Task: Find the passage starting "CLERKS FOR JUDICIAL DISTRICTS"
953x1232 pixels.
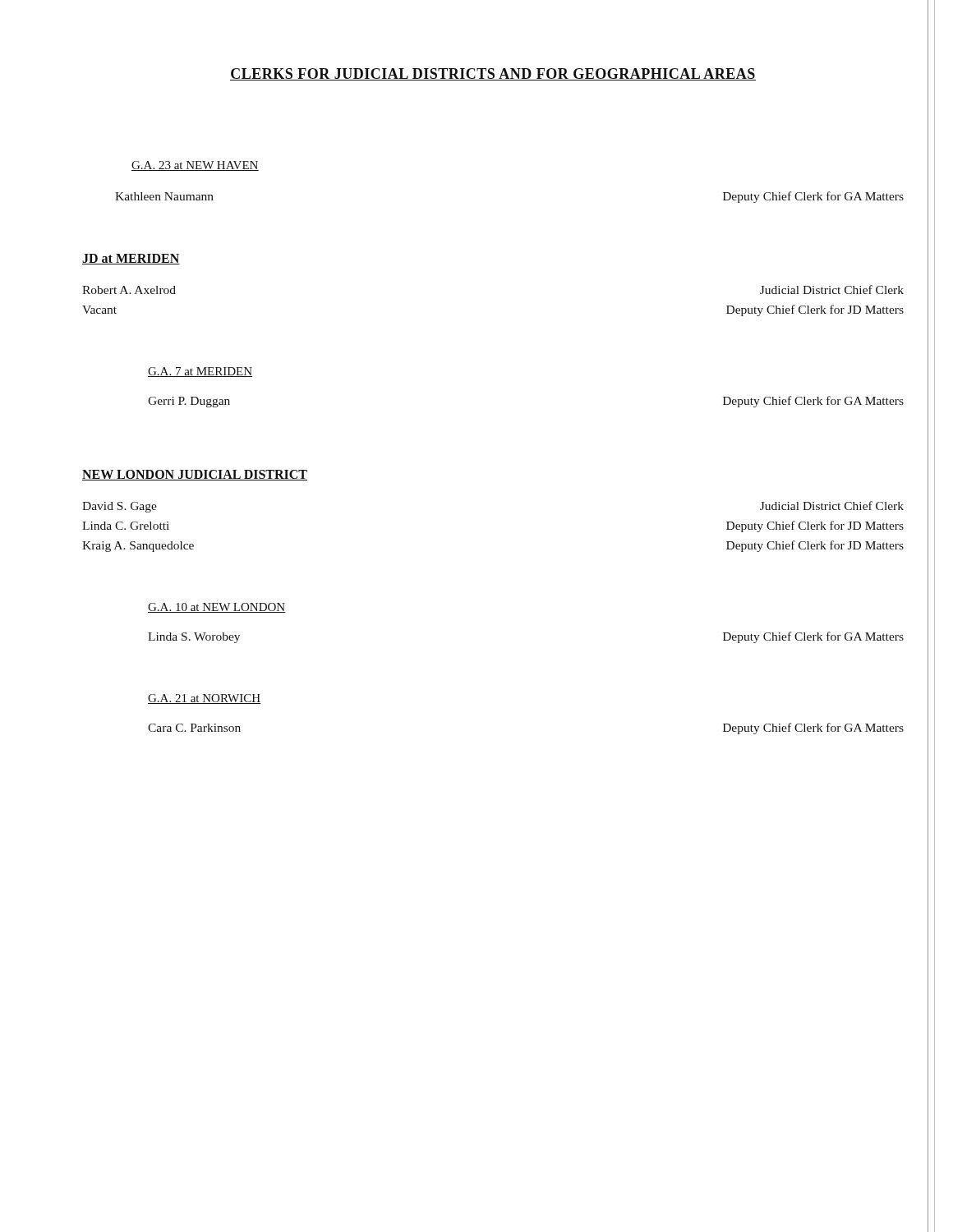Action: [x=493, y=74]
